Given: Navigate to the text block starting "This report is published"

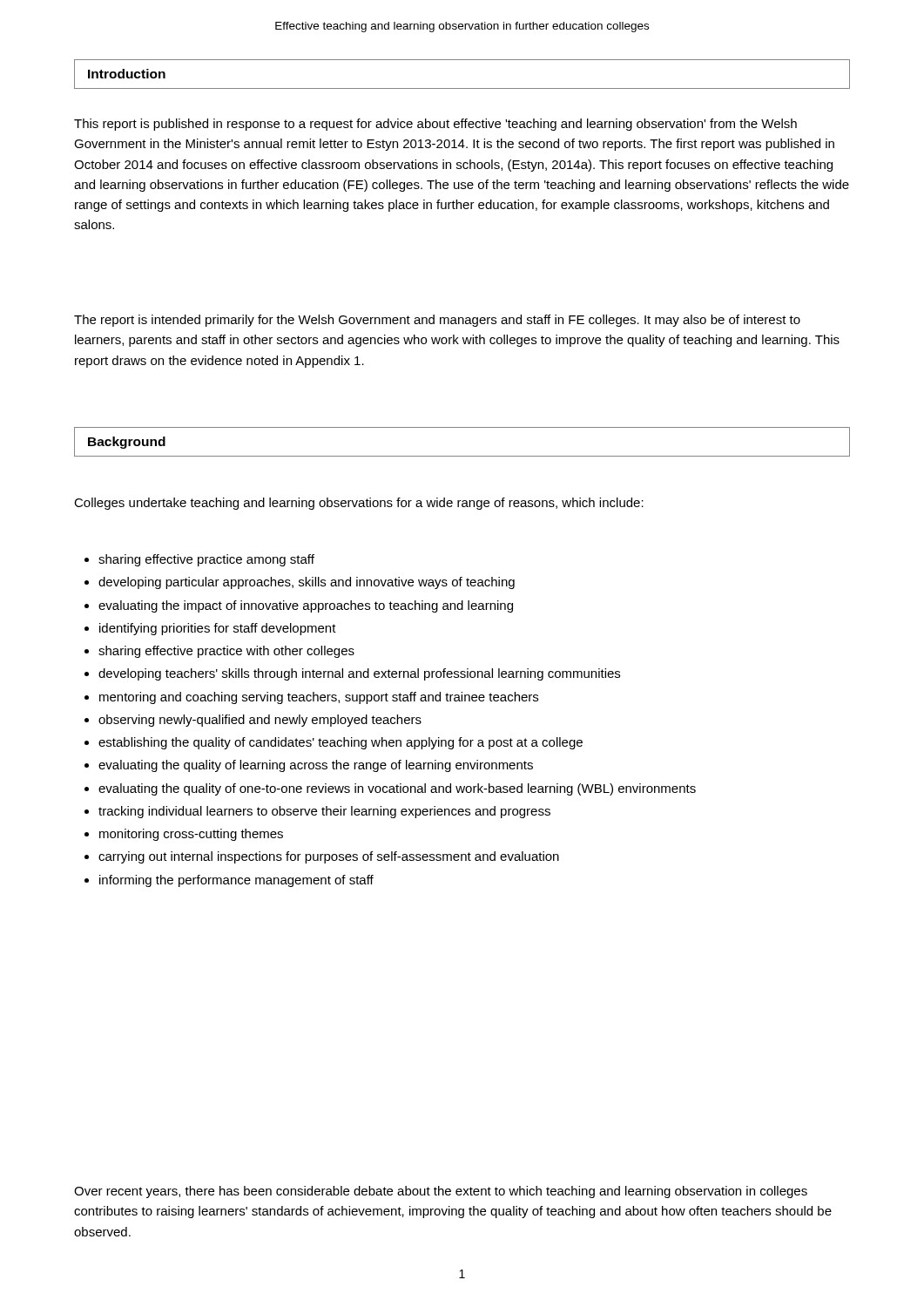Looking at the screenshot, I should 462,174.
